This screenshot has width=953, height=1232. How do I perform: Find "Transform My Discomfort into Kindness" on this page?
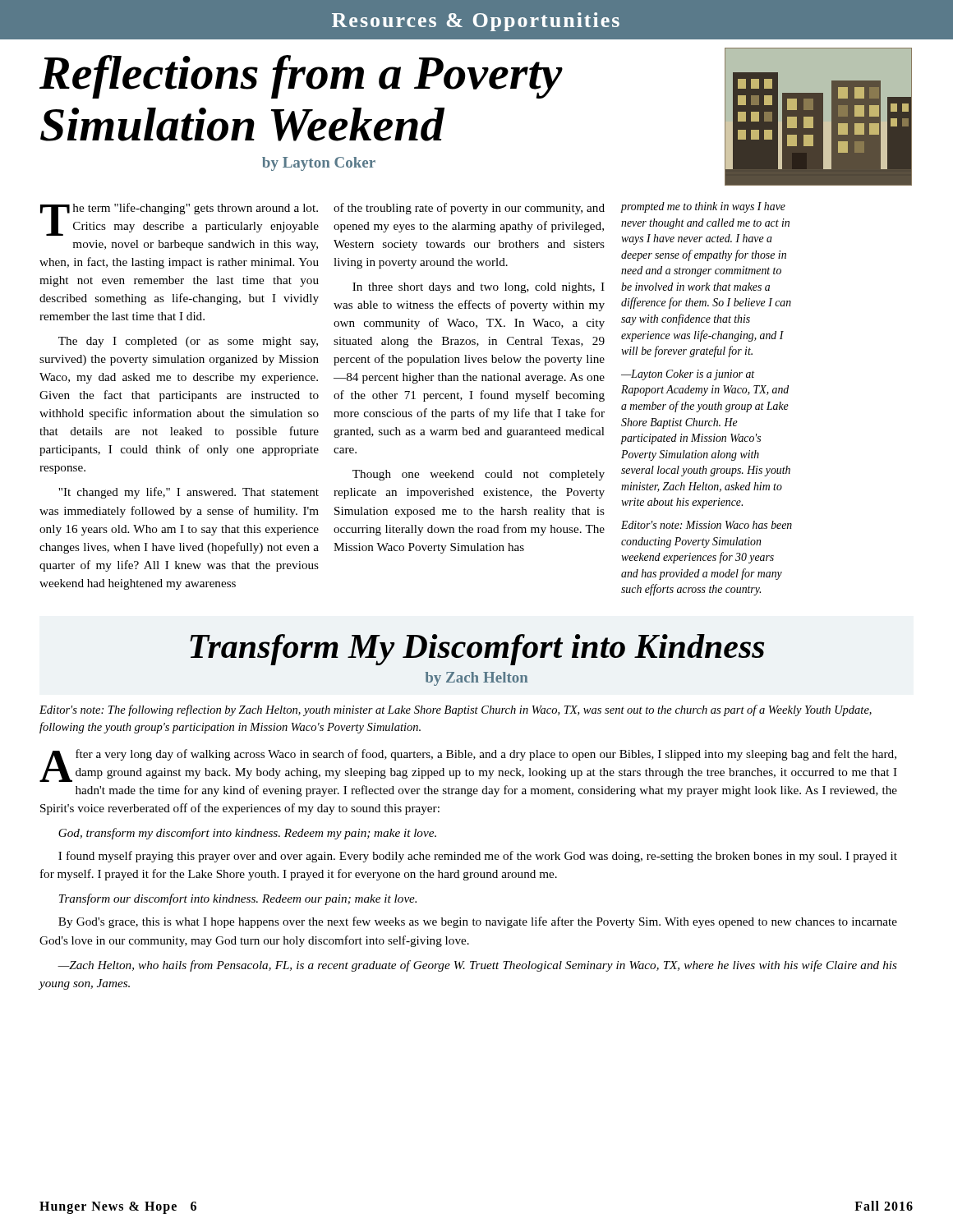476,646
